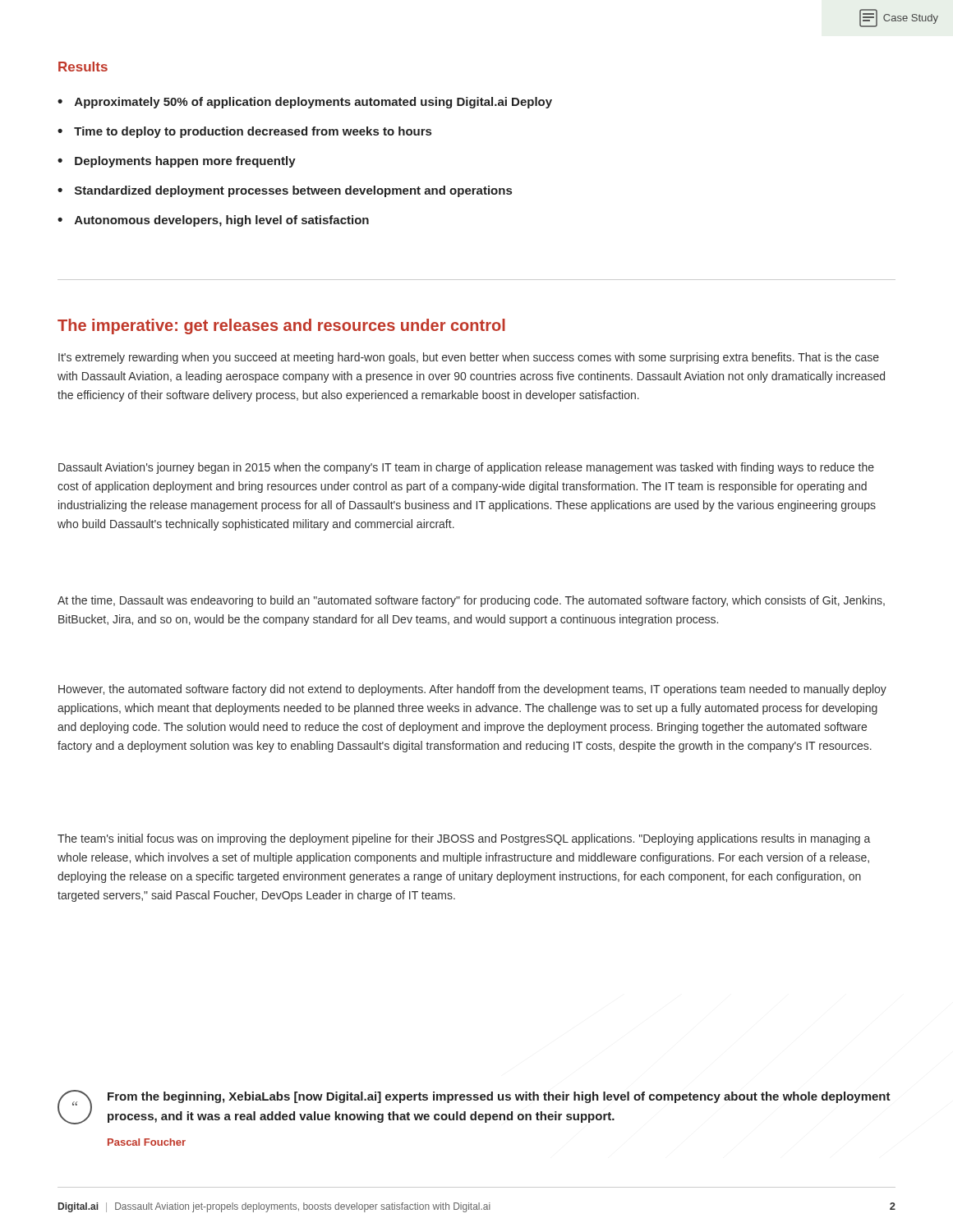Click the passage that begins "At the time,"
Image resolution: width=953 pixels, height=1232 pixels.
[471, 610]
